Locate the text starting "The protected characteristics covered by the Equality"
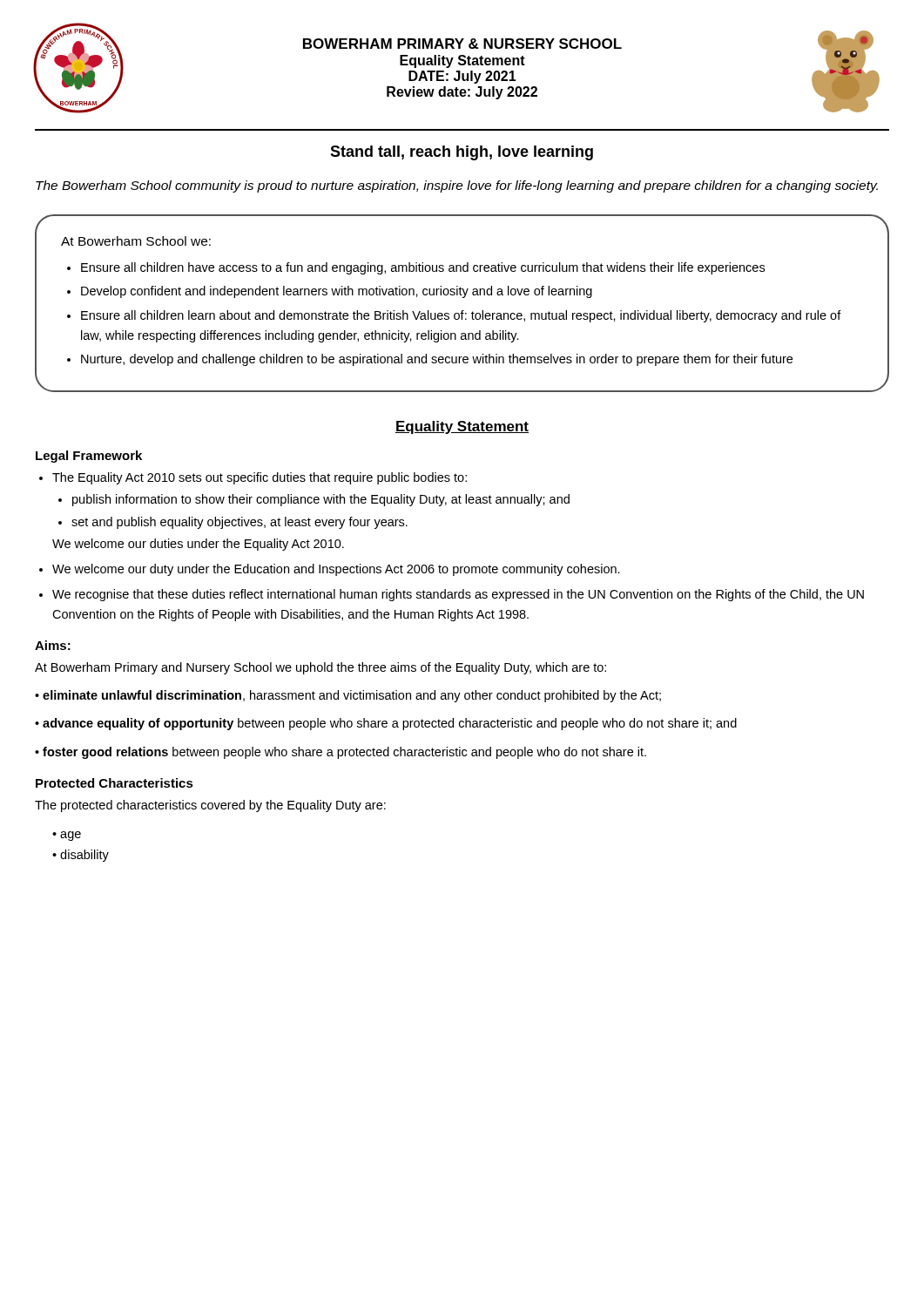The width and height of the screenshot is (924, 1307). [211, 805]
